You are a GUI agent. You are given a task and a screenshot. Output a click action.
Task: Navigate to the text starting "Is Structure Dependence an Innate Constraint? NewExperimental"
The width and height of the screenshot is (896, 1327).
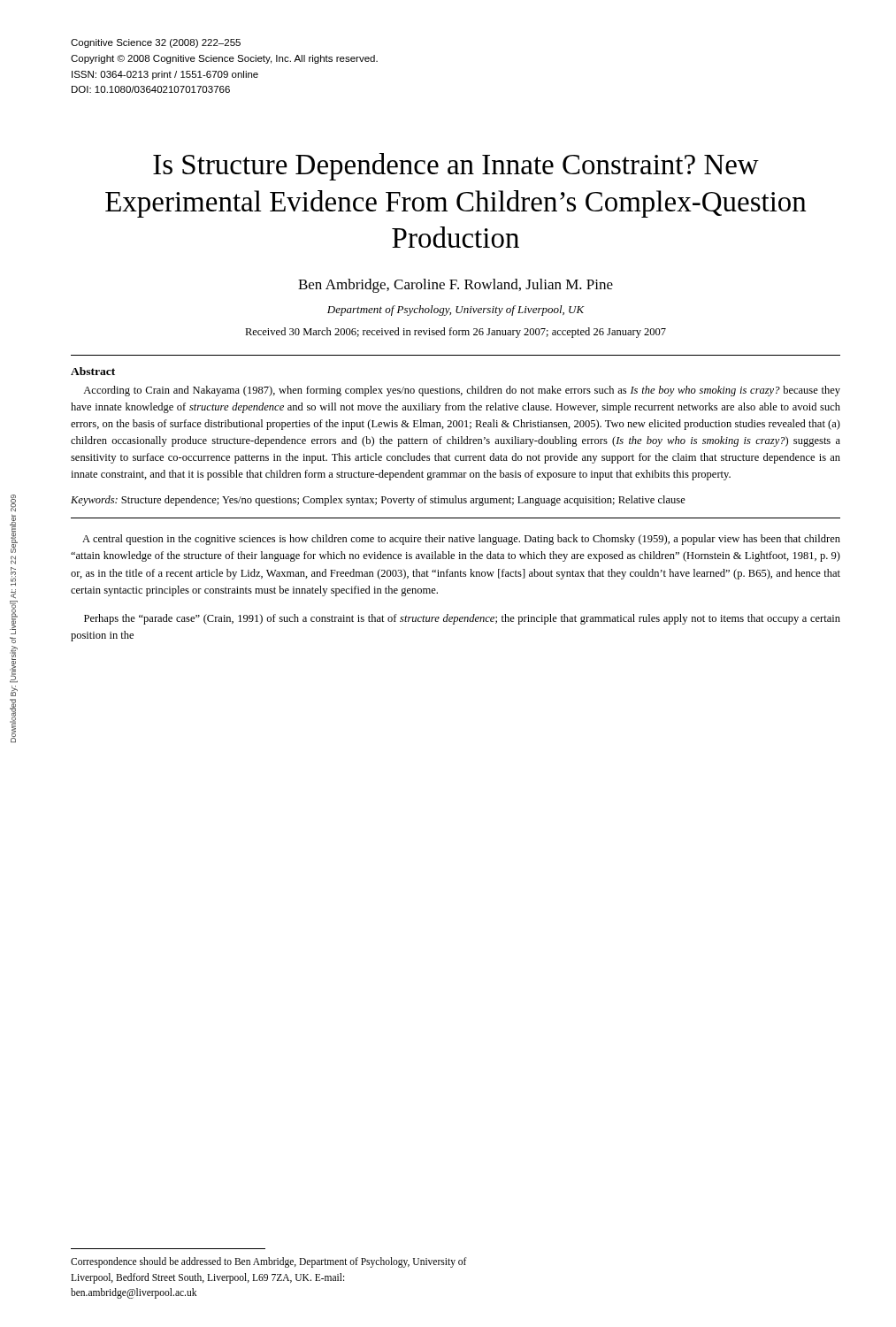point(456,202)
